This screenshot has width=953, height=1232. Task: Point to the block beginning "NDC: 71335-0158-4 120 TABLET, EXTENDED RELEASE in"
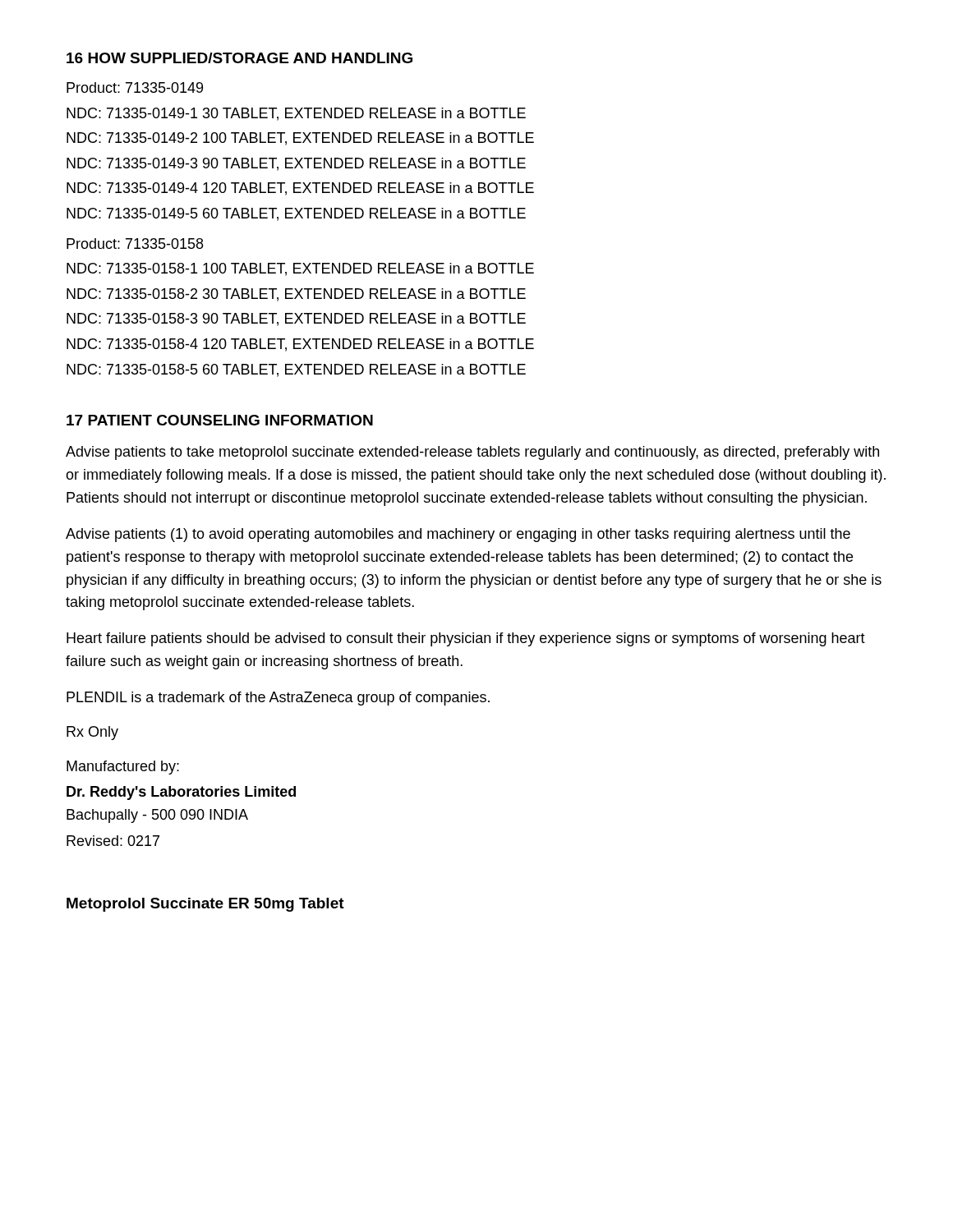tap(300, 344)
